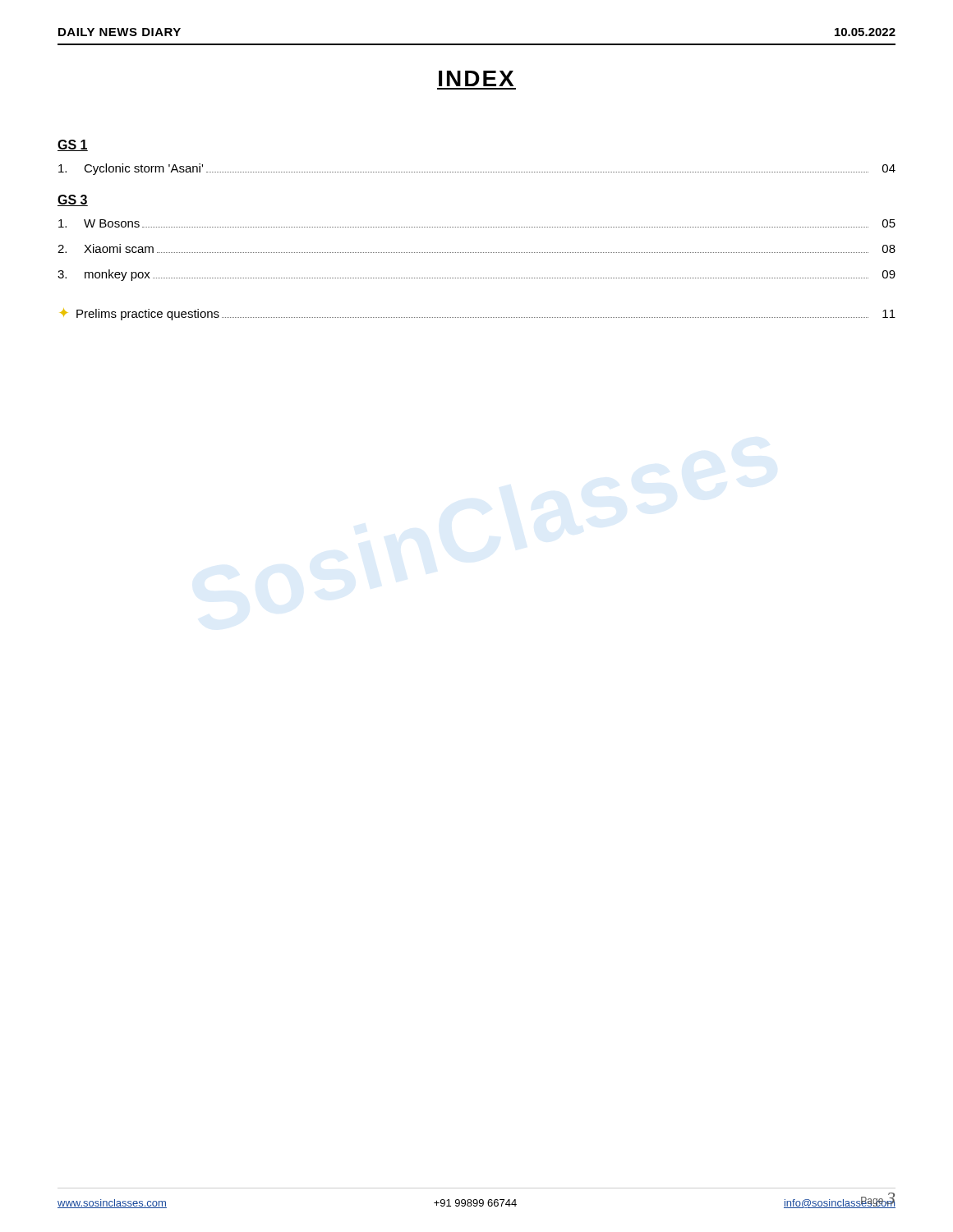This screenshot has width=953, height=1232.
Task: Where does it say "✦ Prelims practice questions 11"?
Action: (476, 313)
